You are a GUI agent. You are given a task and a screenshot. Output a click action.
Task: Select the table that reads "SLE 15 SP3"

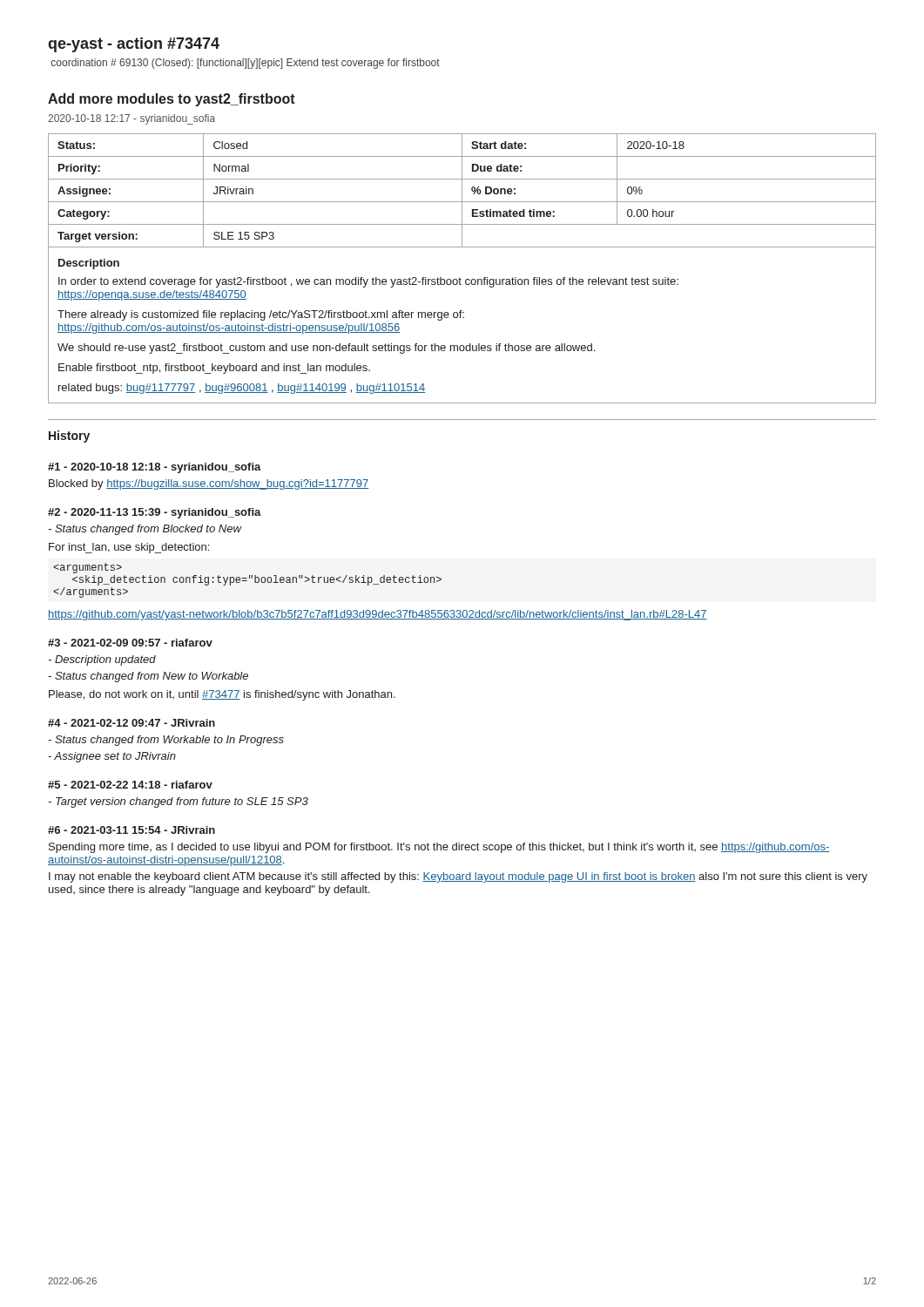(x=462, y=268)
